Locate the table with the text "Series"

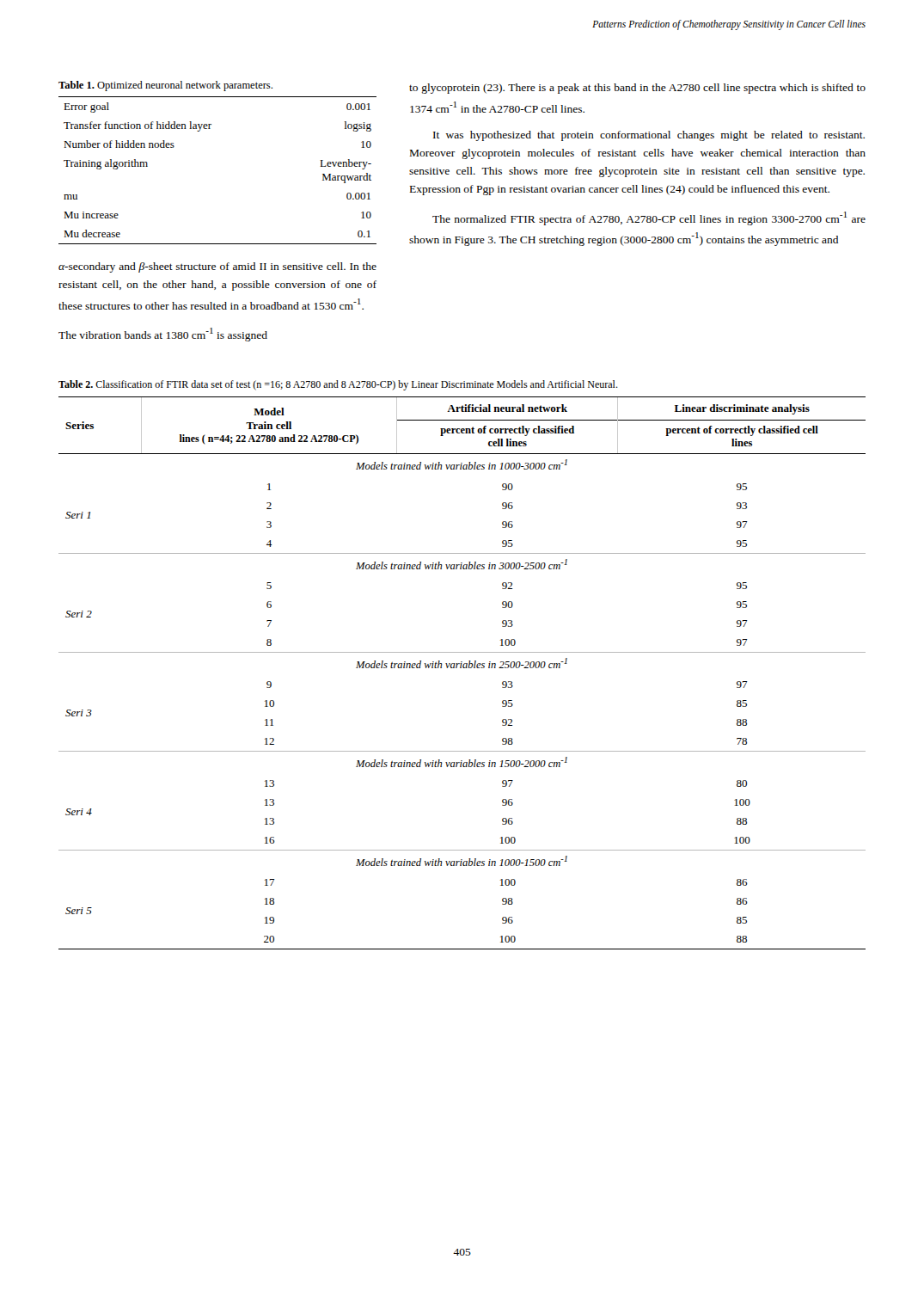[x=462, y=673]
